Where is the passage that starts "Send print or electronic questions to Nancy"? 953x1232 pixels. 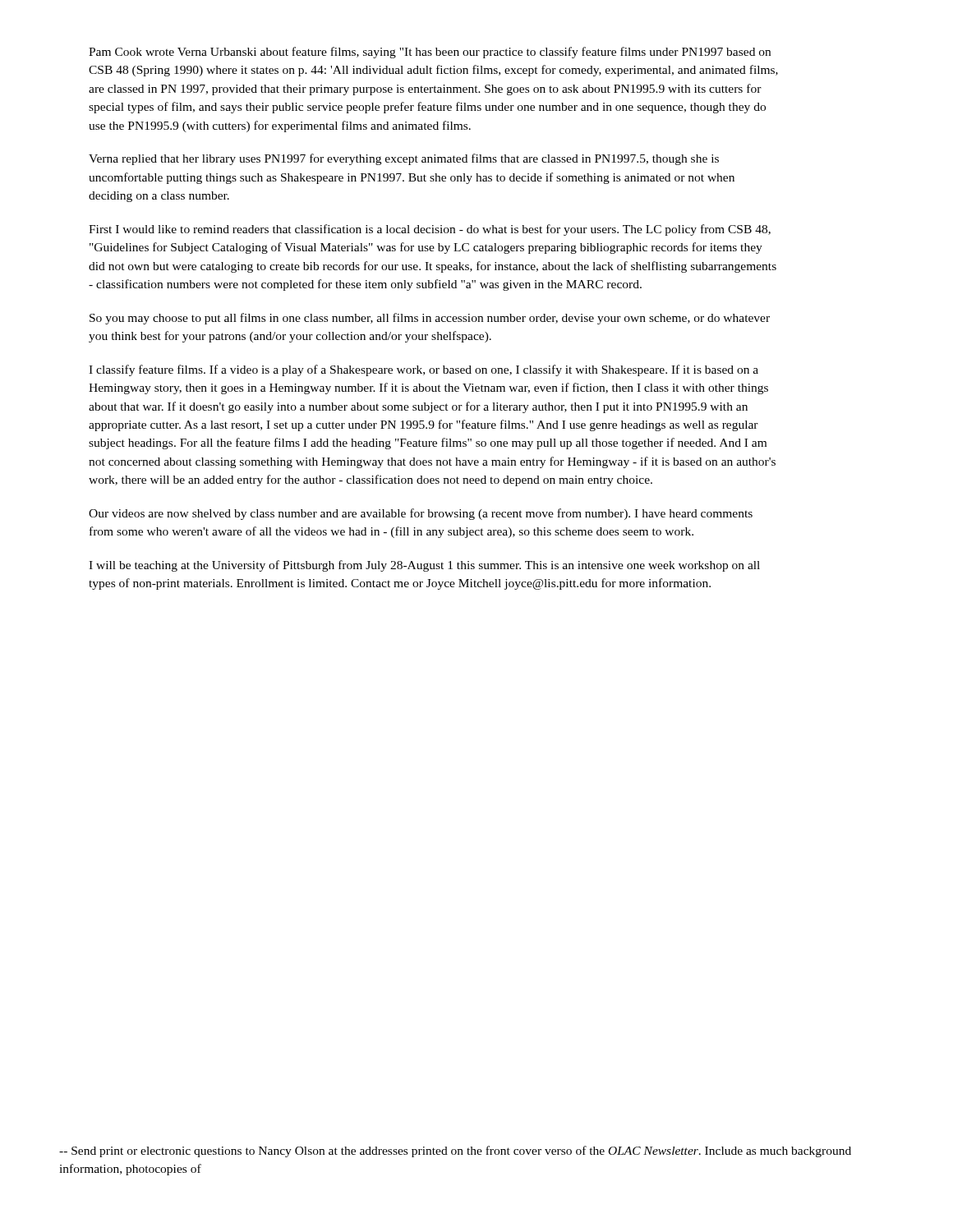(455, 1159)
